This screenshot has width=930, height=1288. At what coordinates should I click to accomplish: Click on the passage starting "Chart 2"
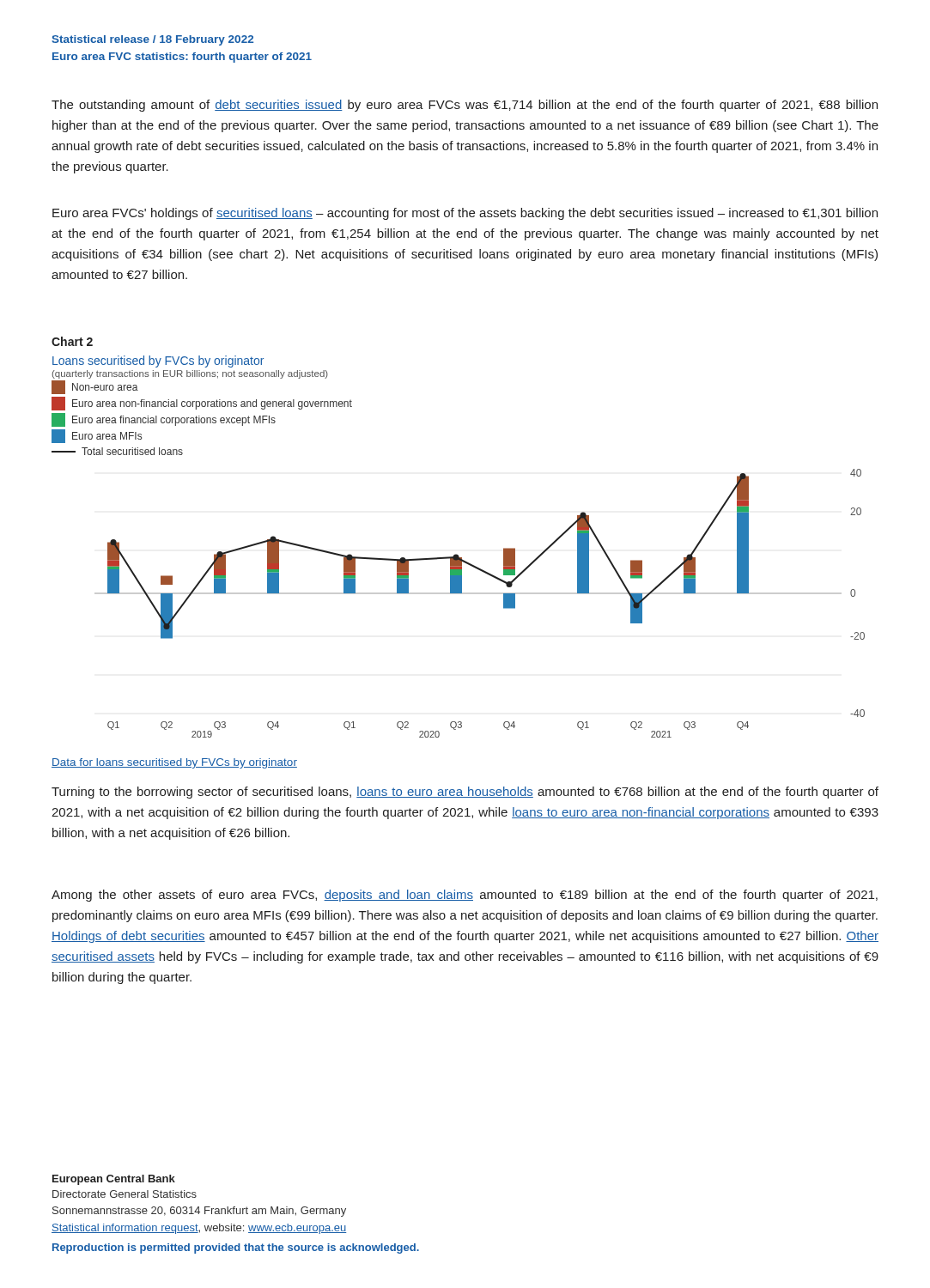[x=72, y=342]
